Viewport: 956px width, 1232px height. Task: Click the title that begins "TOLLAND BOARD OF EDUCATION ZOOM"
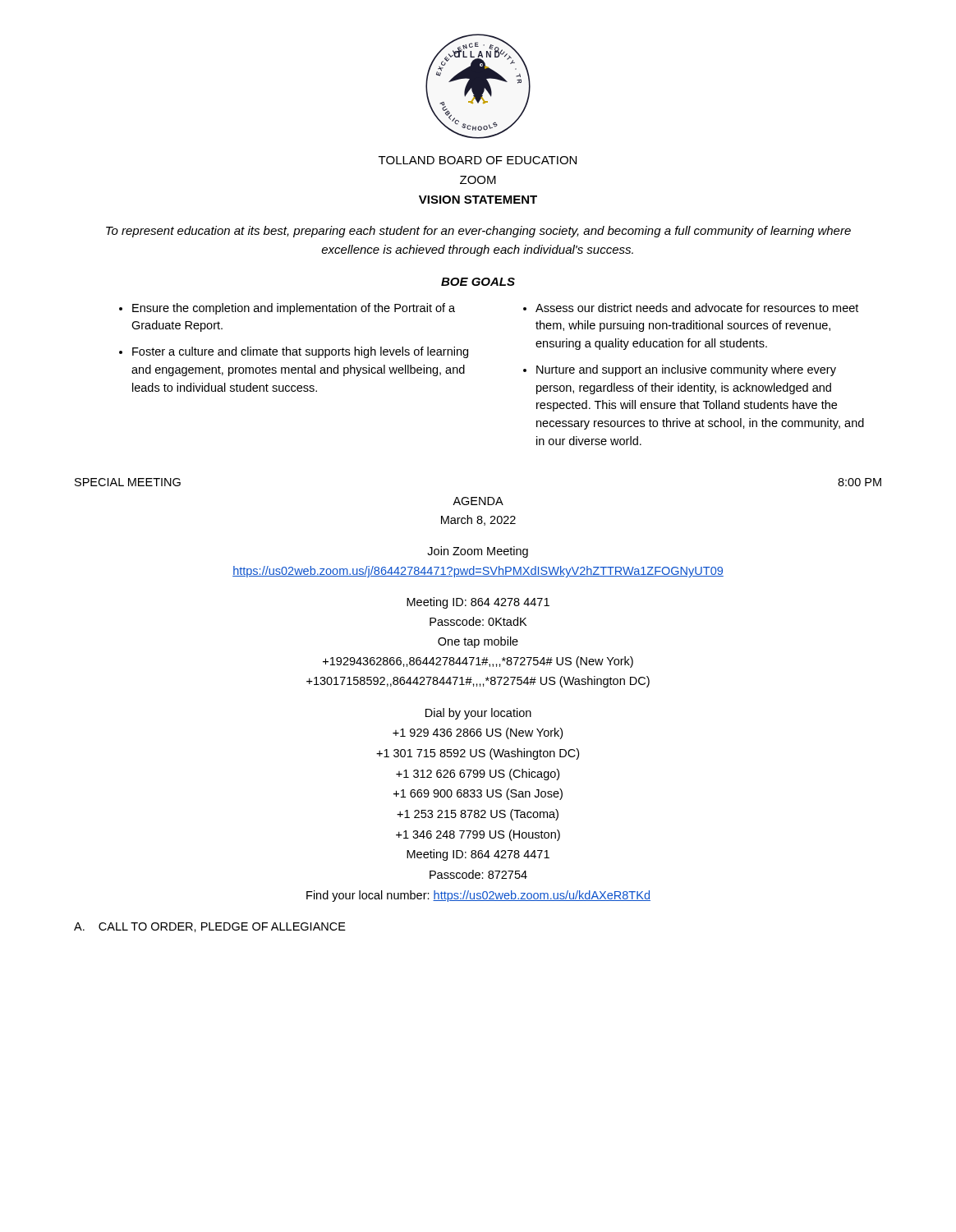[x=478, y=179]
